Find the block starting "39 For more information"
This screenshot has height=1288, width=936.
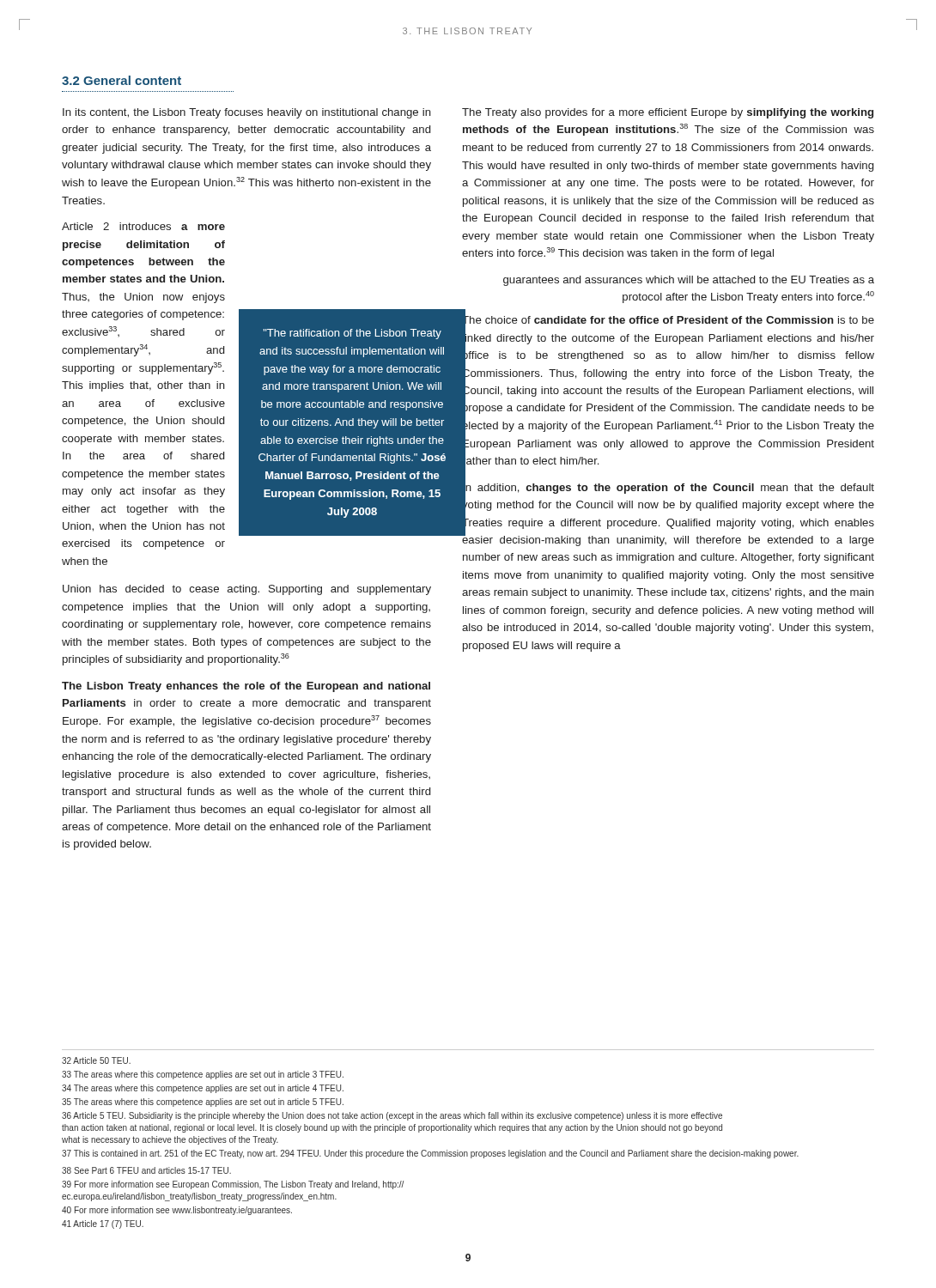(233, 1191)
